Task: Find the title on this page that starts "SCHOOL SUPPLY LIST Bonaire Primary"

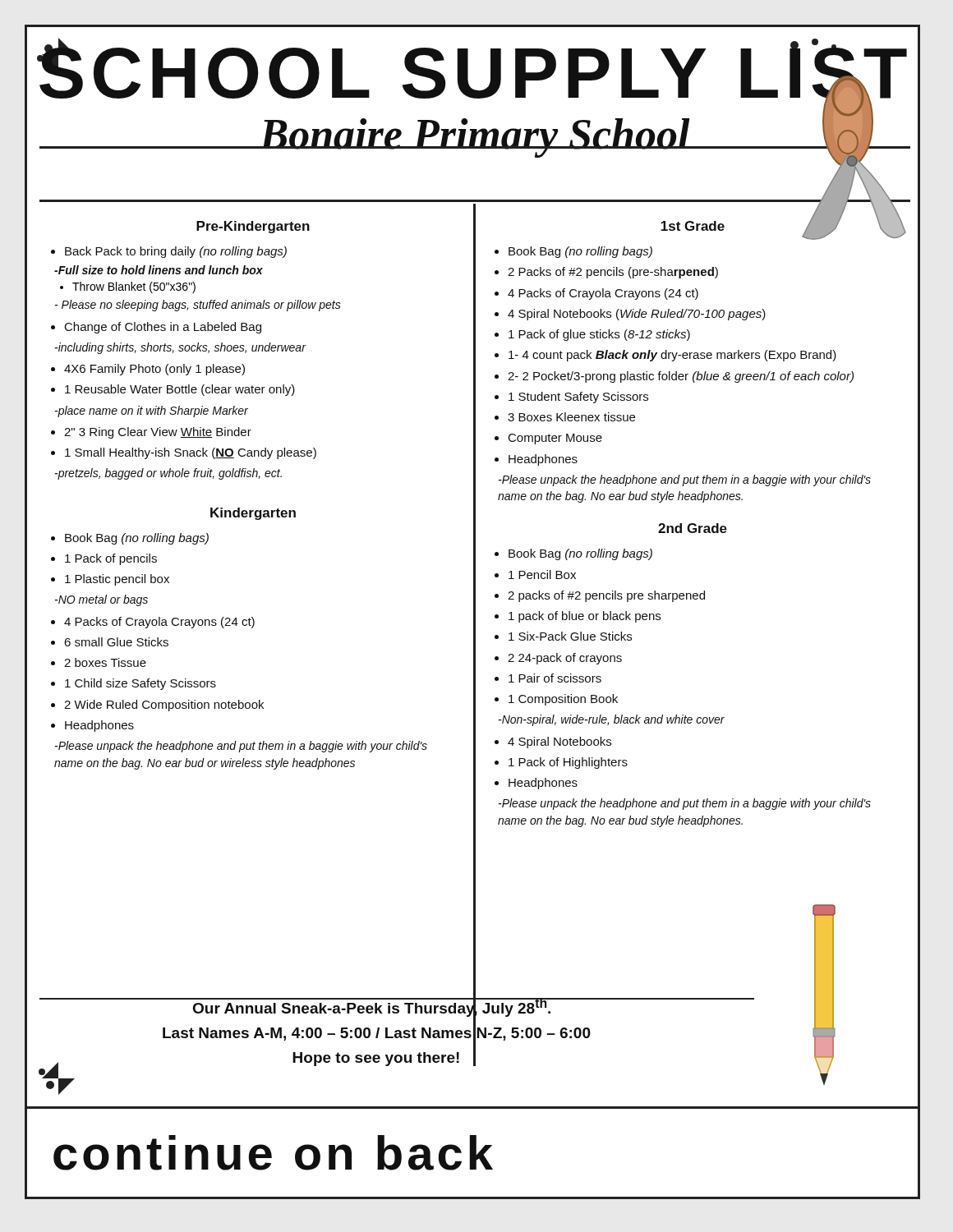Action: tap(475, 97)
